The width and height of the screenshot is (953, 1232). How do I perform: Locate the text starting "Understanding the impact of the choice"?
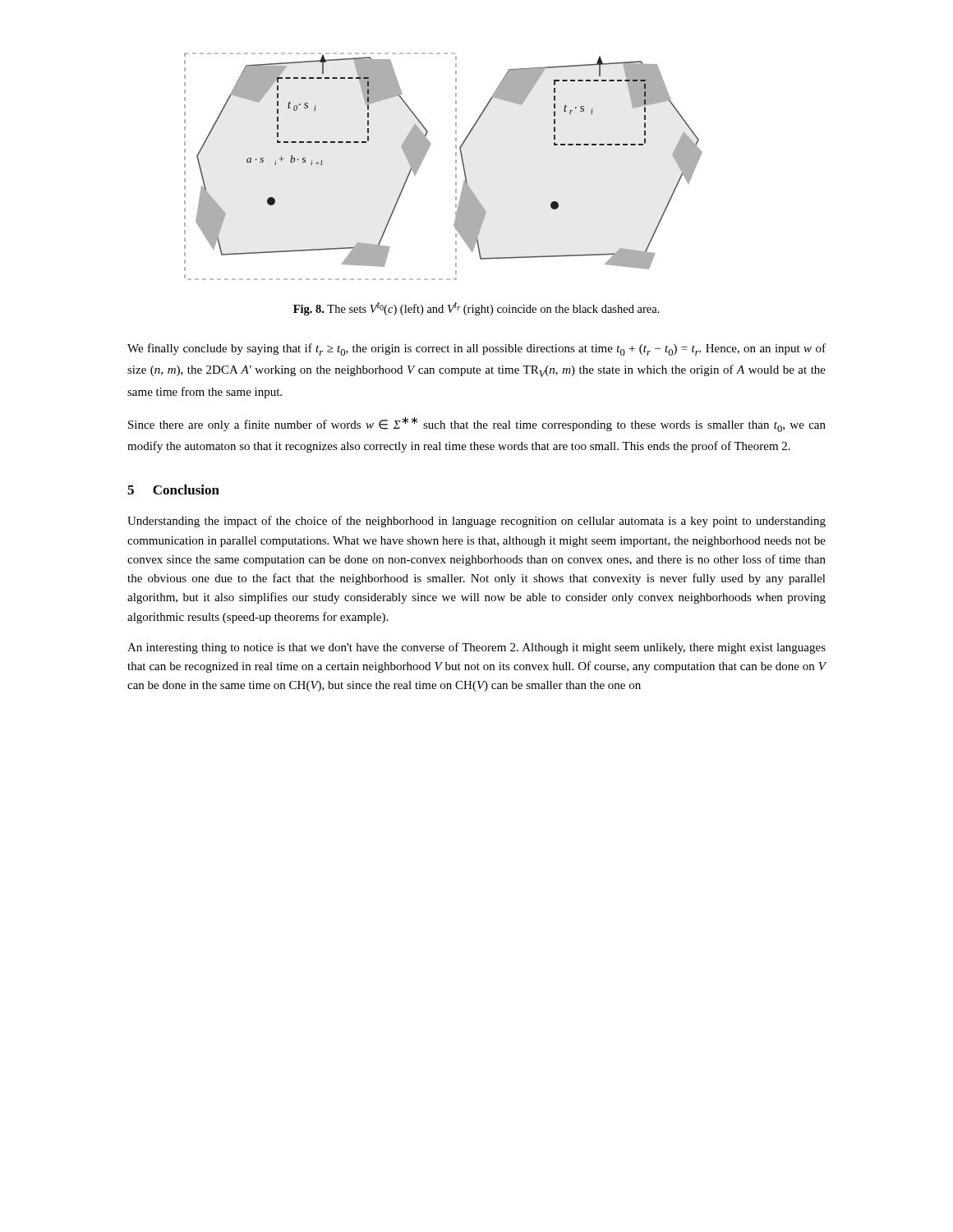[x=476, y=569]
